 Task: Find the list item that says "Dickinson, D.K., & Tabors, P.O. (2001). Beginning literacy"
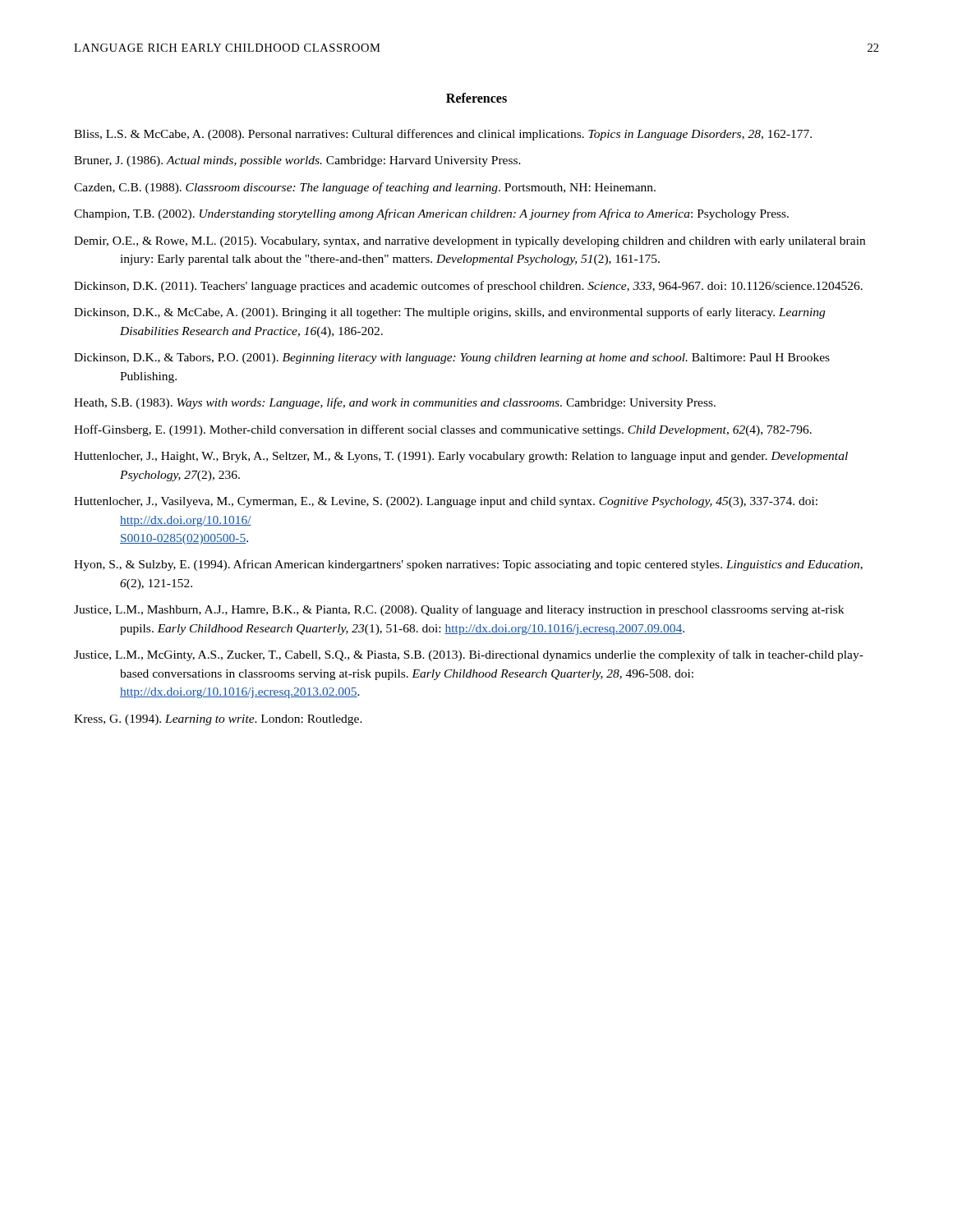pos(452,366)
